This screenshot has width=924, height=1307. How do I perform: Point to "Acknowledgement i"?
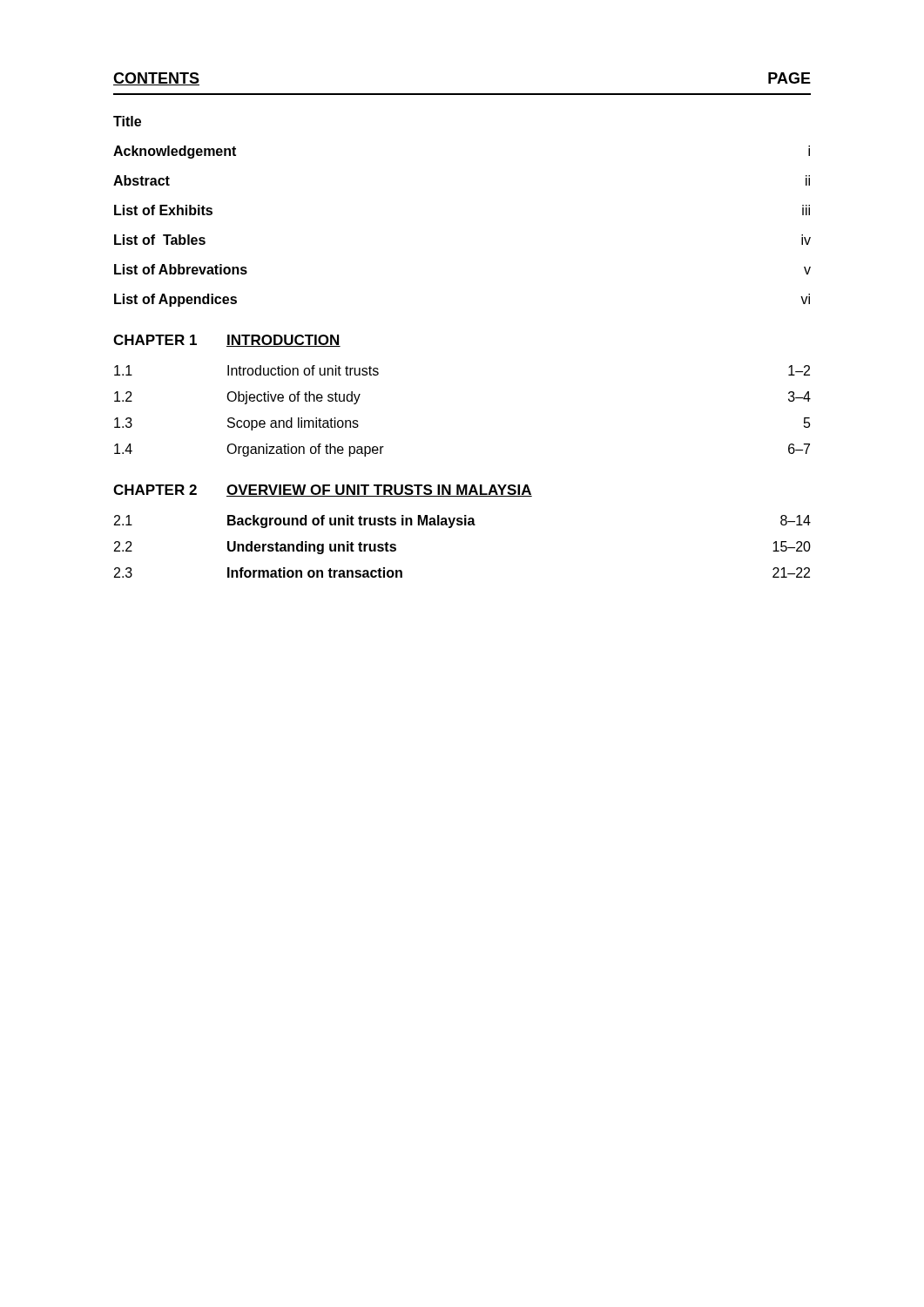[174, 152]
